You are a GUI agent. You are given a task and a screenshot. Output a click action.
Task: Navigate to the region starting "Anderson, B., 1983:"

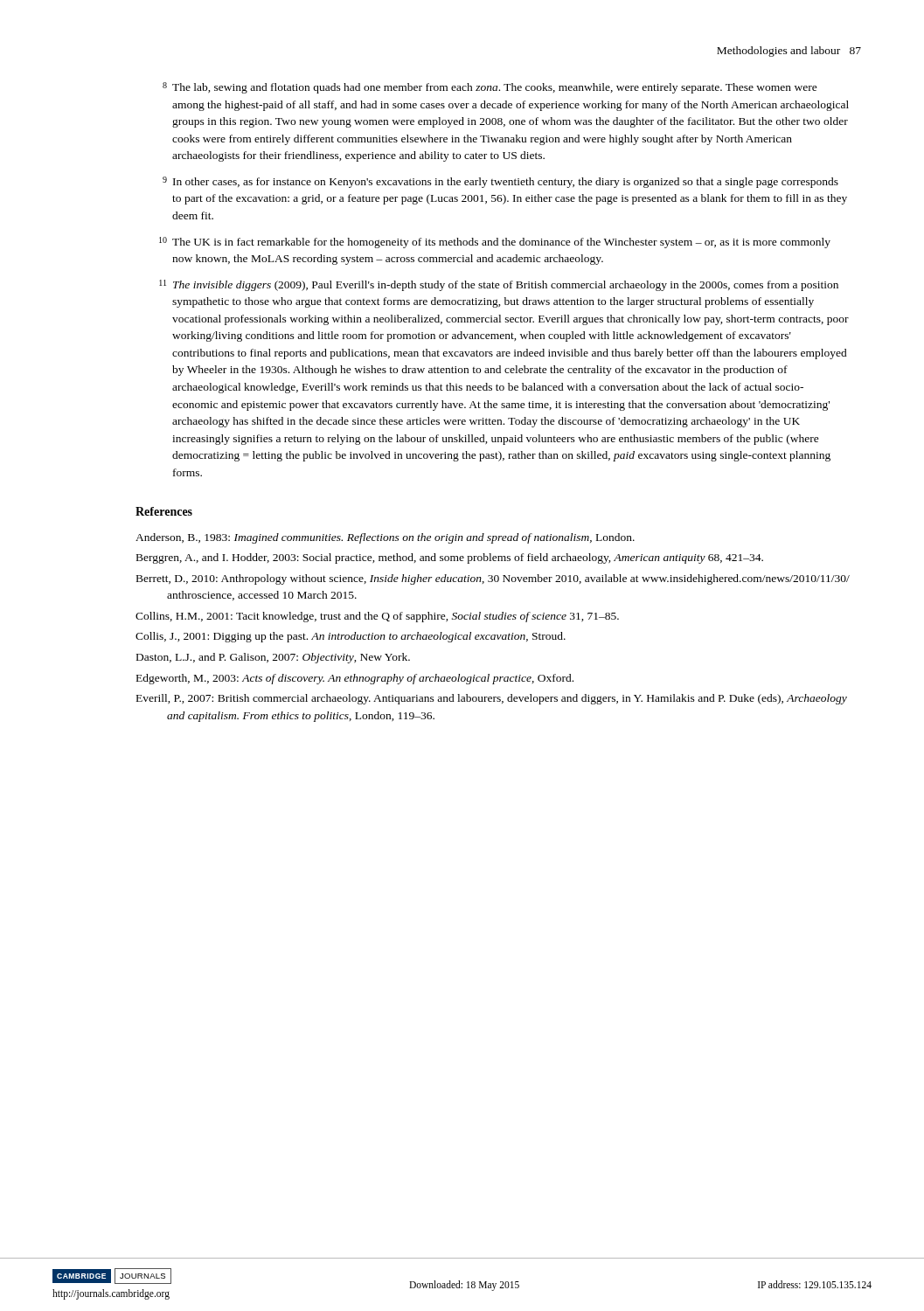click(385, 537)
